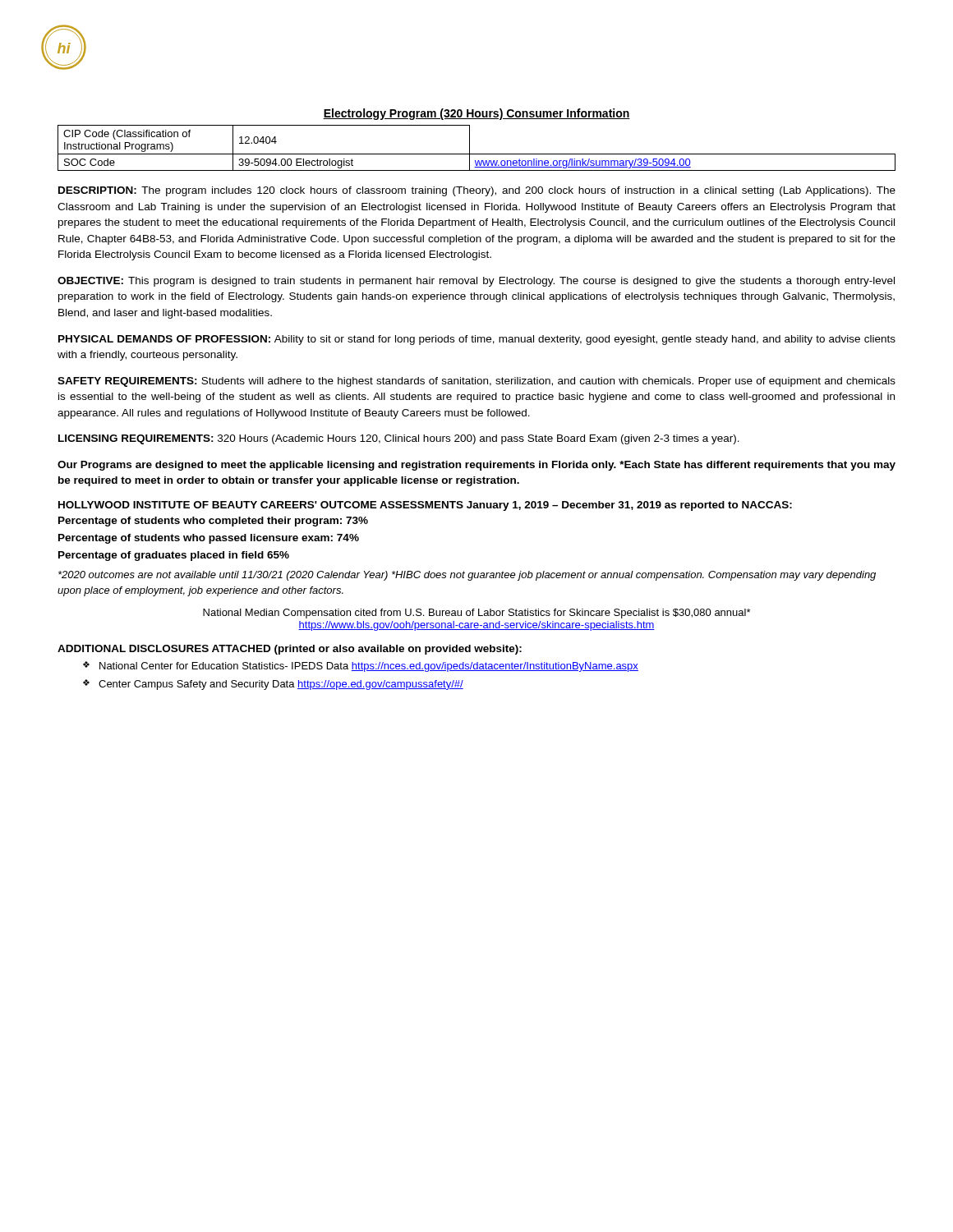Click the passage that begins "OBJECTIVE: This program"

coord(476,296)
